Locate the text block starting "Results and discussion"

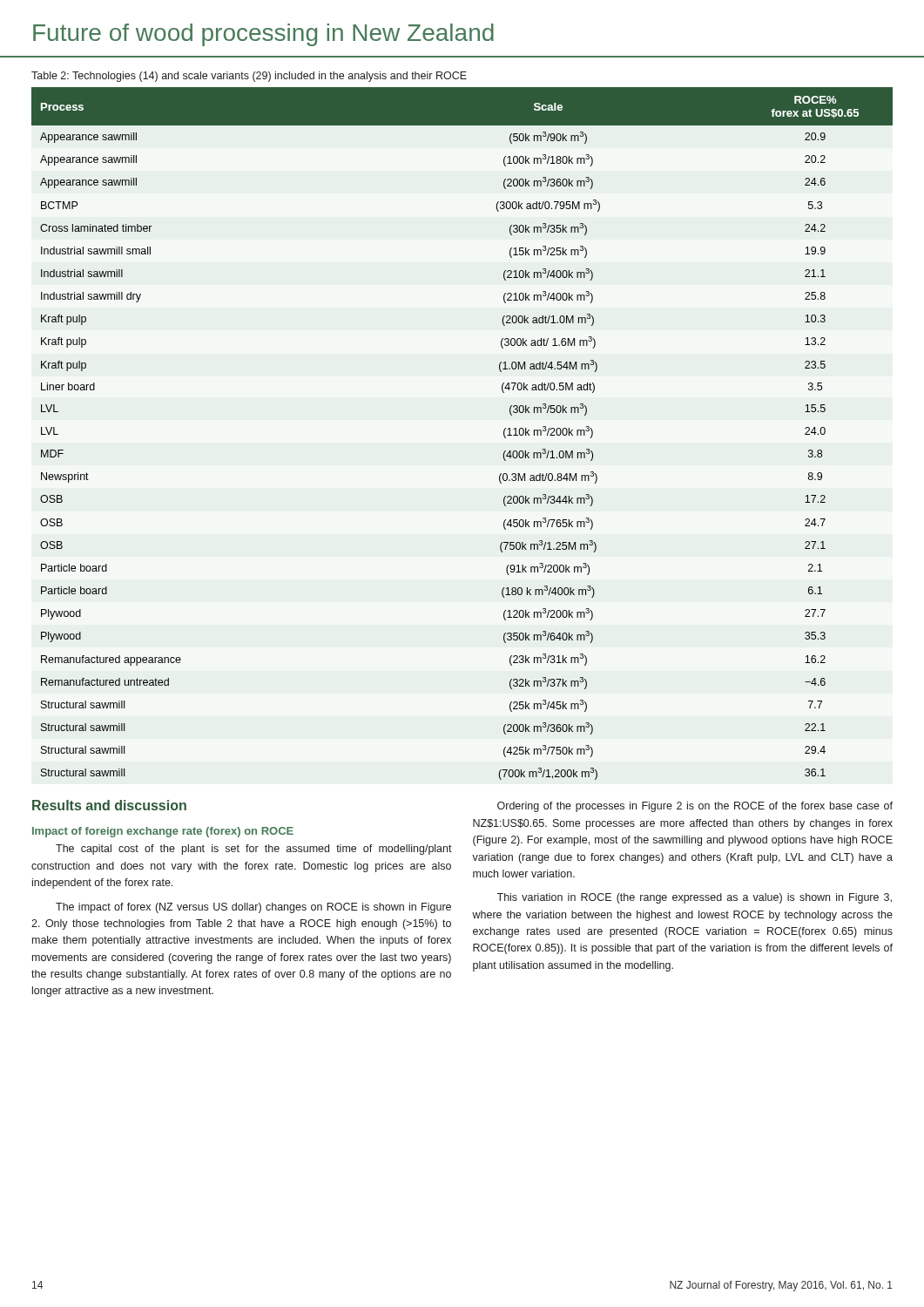coord(109,806)
